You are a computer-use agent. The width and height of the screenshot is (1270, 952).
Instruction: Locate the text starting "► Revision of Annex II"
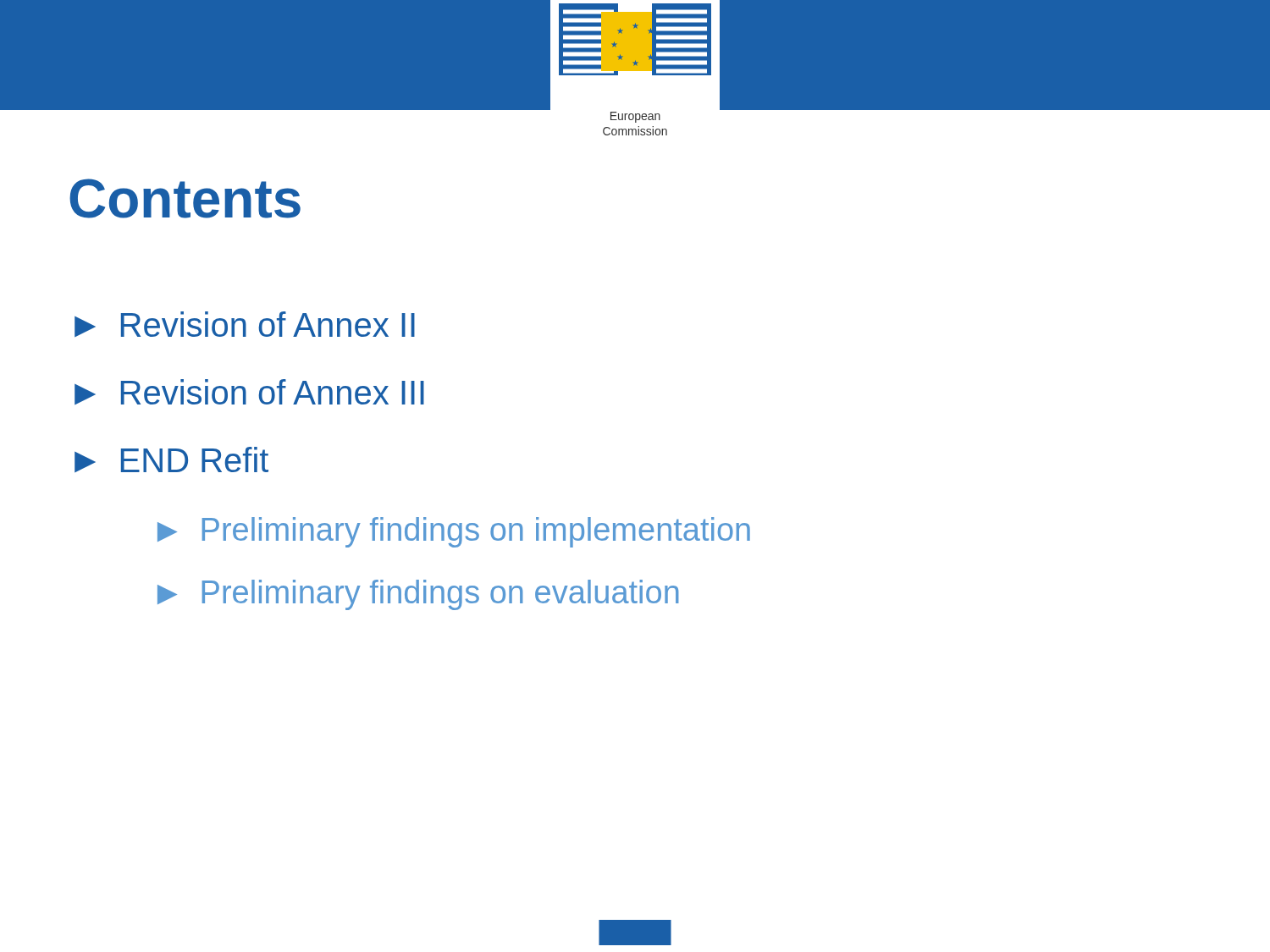coord(243,325)
